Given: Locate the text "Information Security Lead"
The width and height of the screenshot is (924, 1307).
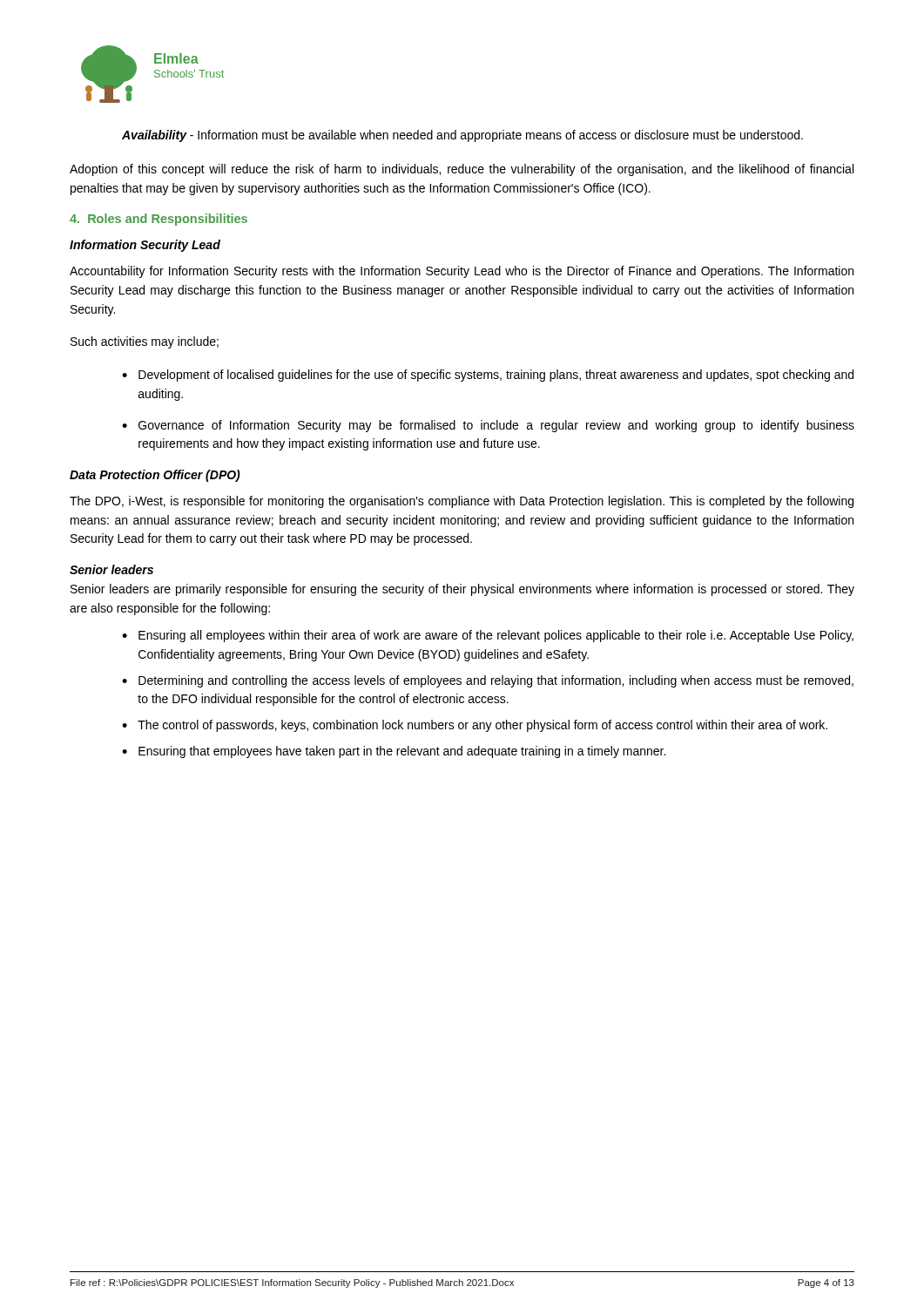Looking at the screenshot, I should tap(145, 245).
